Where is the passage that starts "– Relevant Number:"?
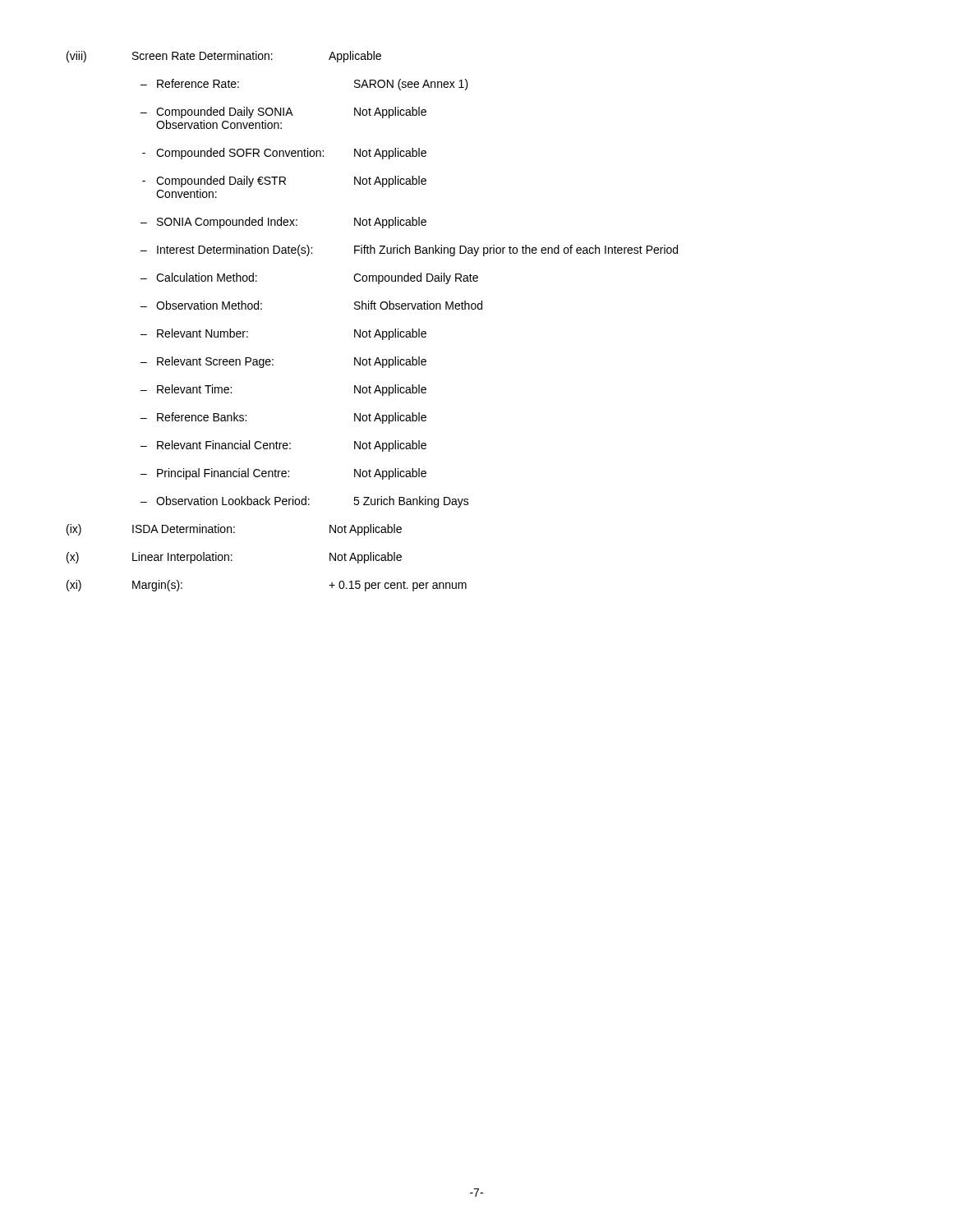This screenshot has height=1232, width=953. [x=190, y=334]
